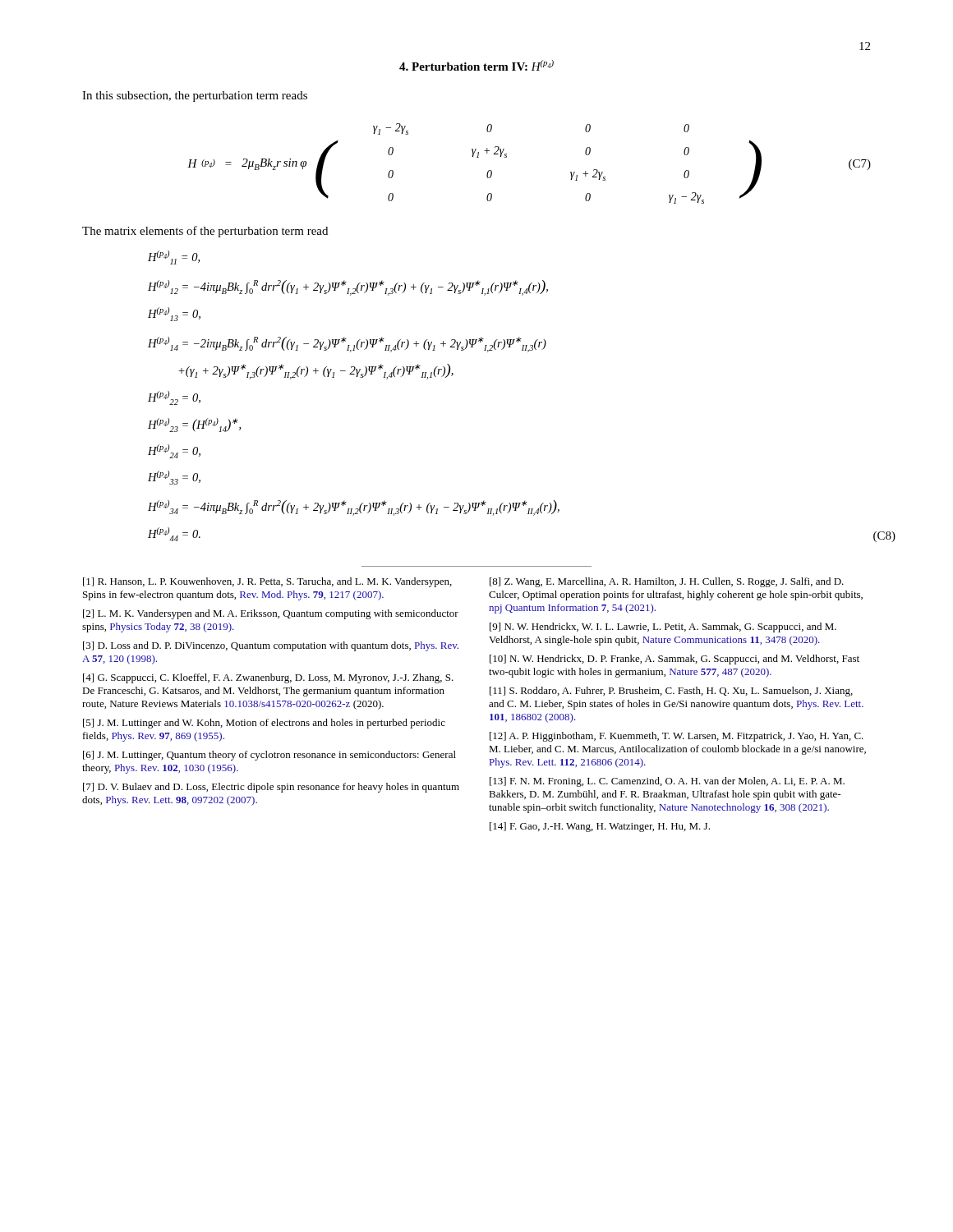
Task: Click on the list item that reads "[1] R. Hanson, L. P. Kouwenhoven, J. R."
Action: (267, 588)
